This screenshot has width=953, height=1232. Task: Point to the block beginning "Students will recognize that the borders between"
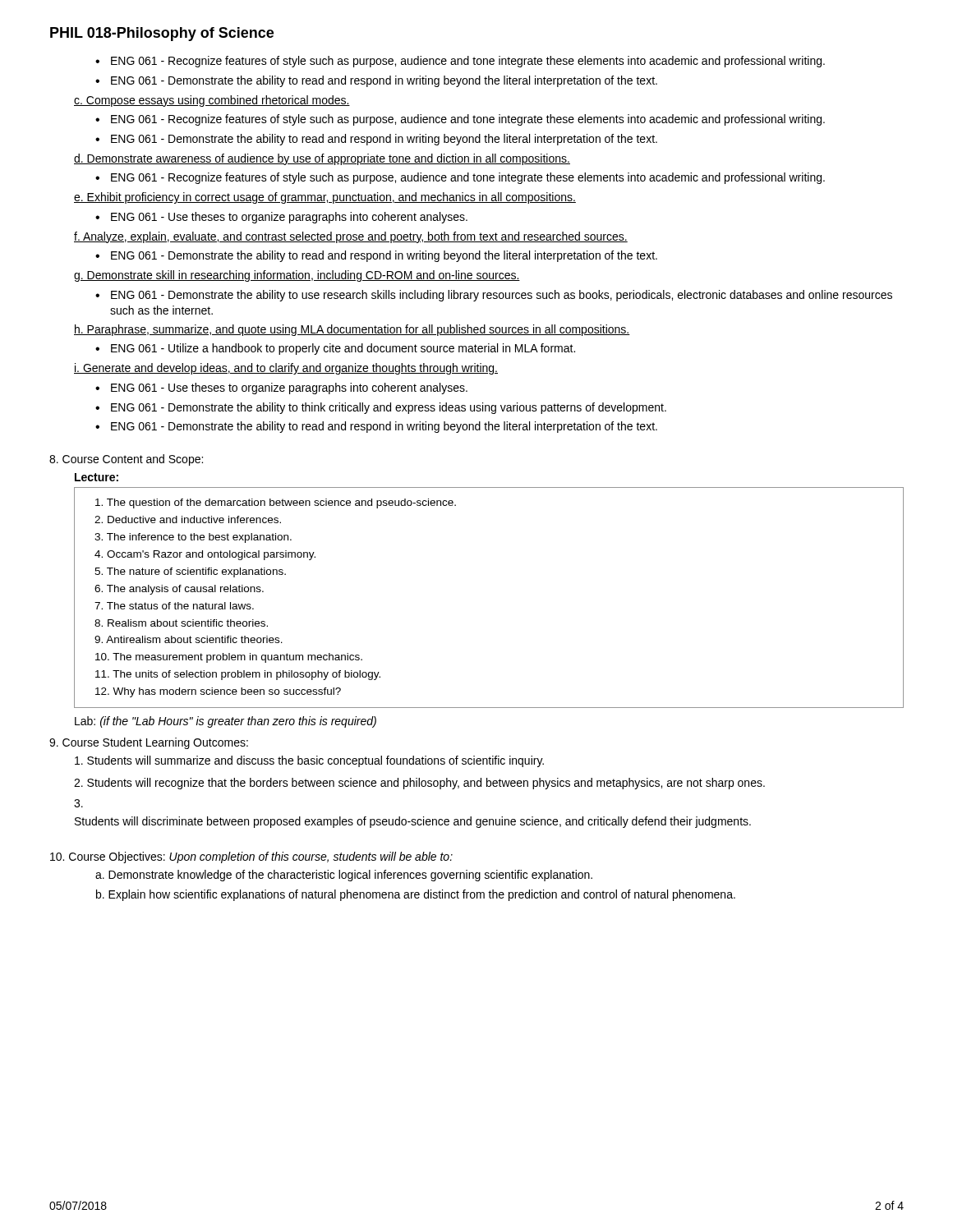tap(420, 783)
